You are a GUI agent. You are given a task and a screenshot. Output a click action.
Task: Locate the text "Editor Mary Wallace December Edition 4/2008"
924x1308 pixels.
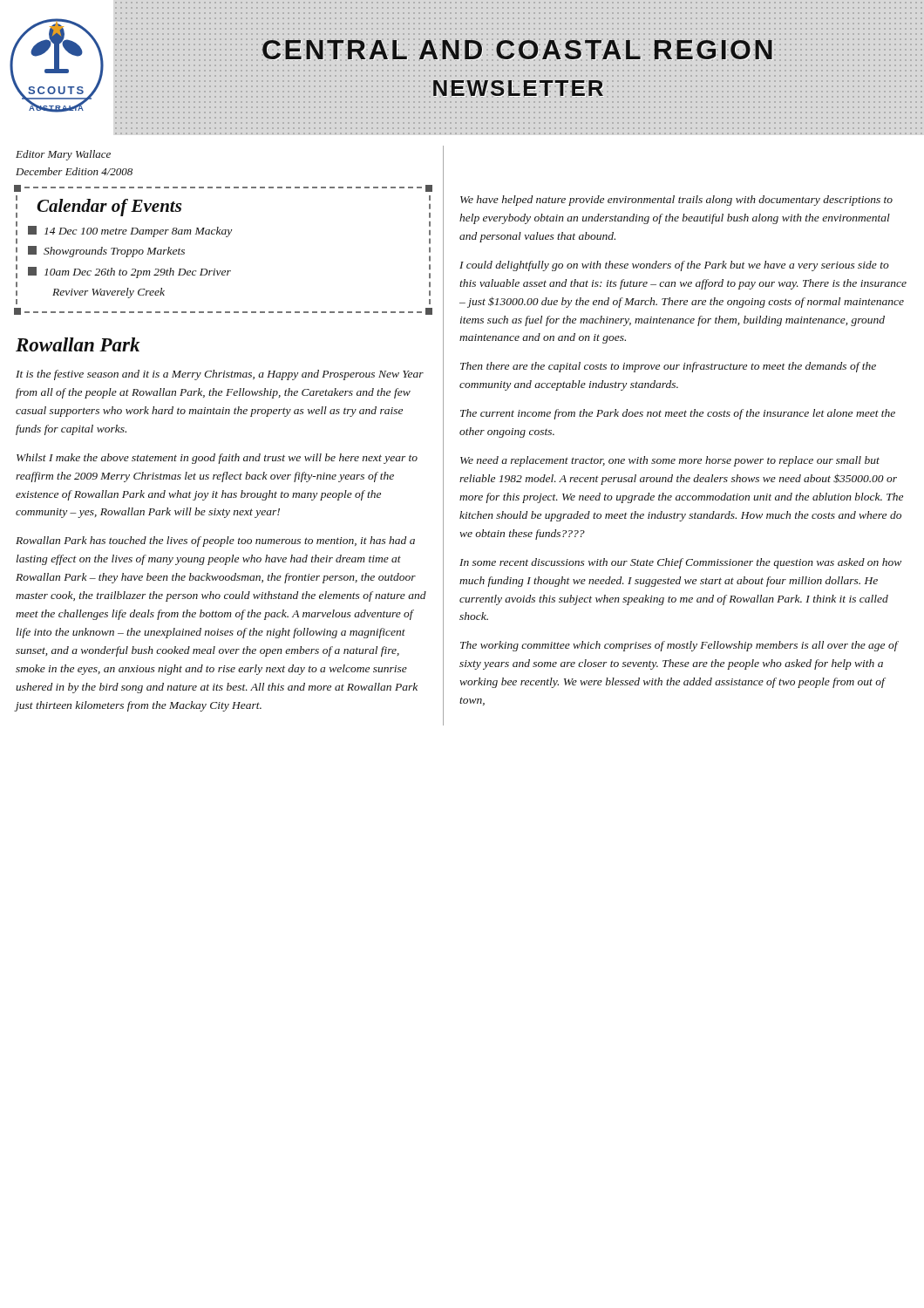(x=74, y=162)
